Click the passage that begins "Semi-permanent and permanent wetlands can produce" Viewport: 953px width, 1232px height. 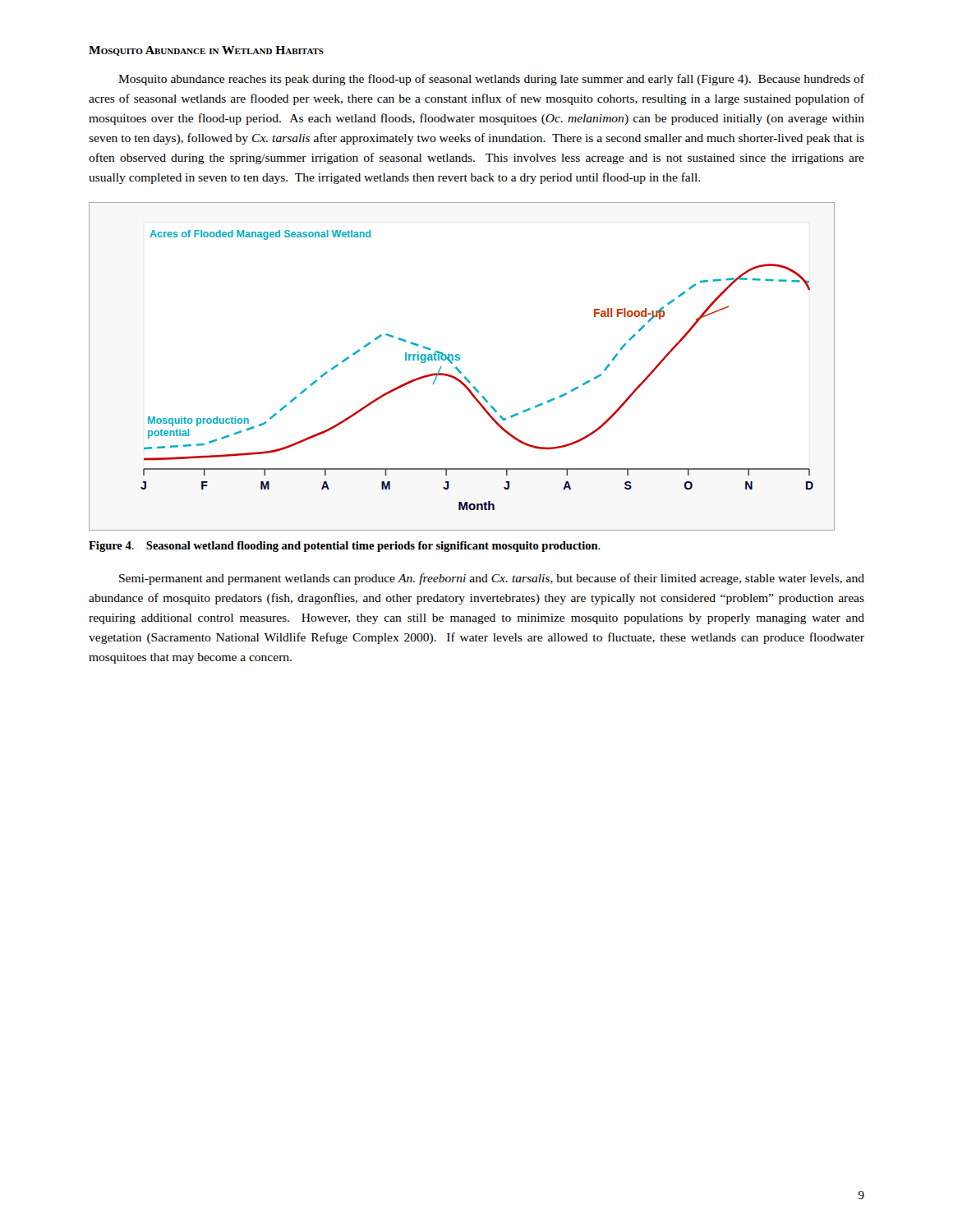point(476,618)
